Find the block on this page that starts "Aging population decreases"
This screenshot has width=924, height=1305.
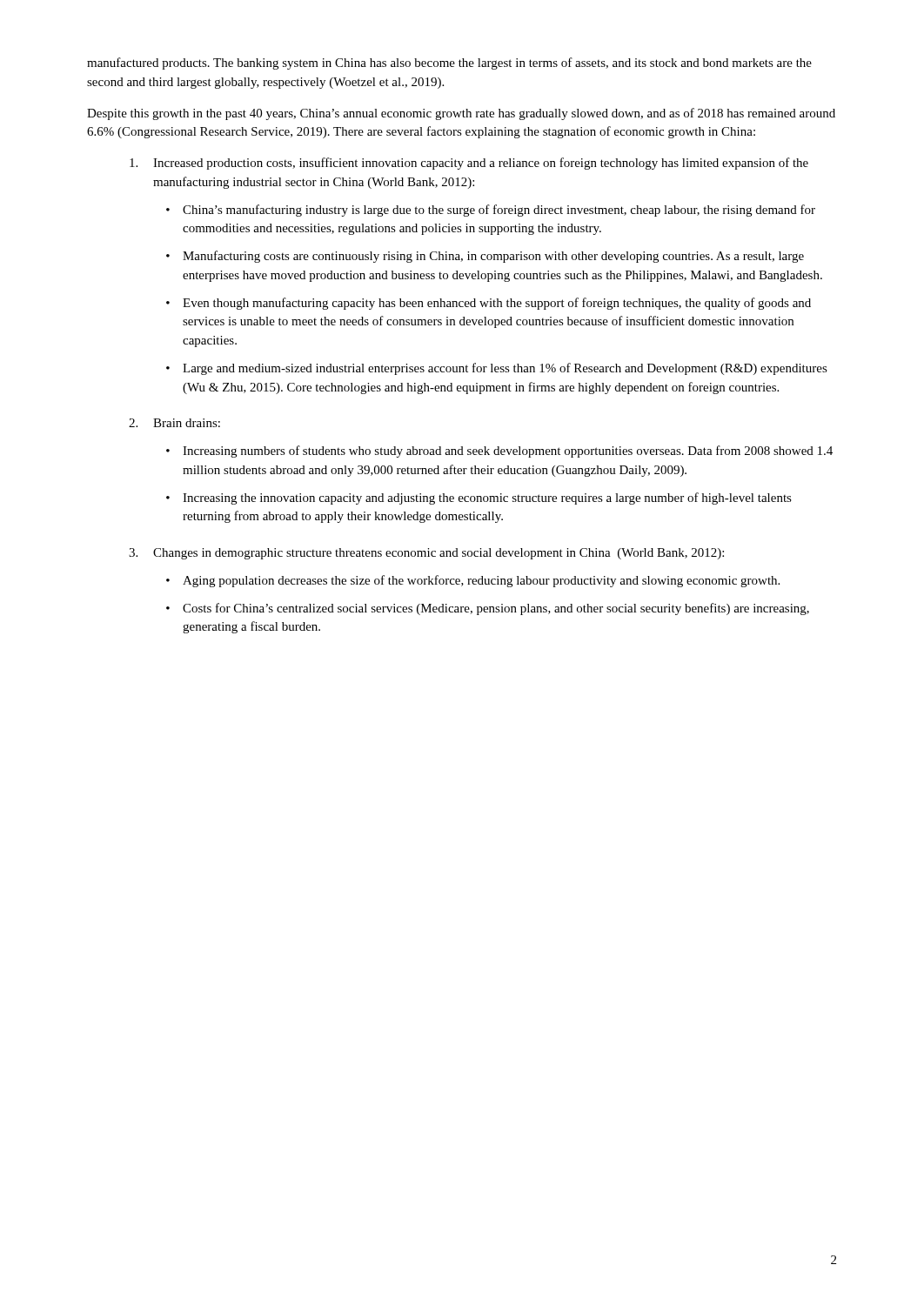coord(482,580)
